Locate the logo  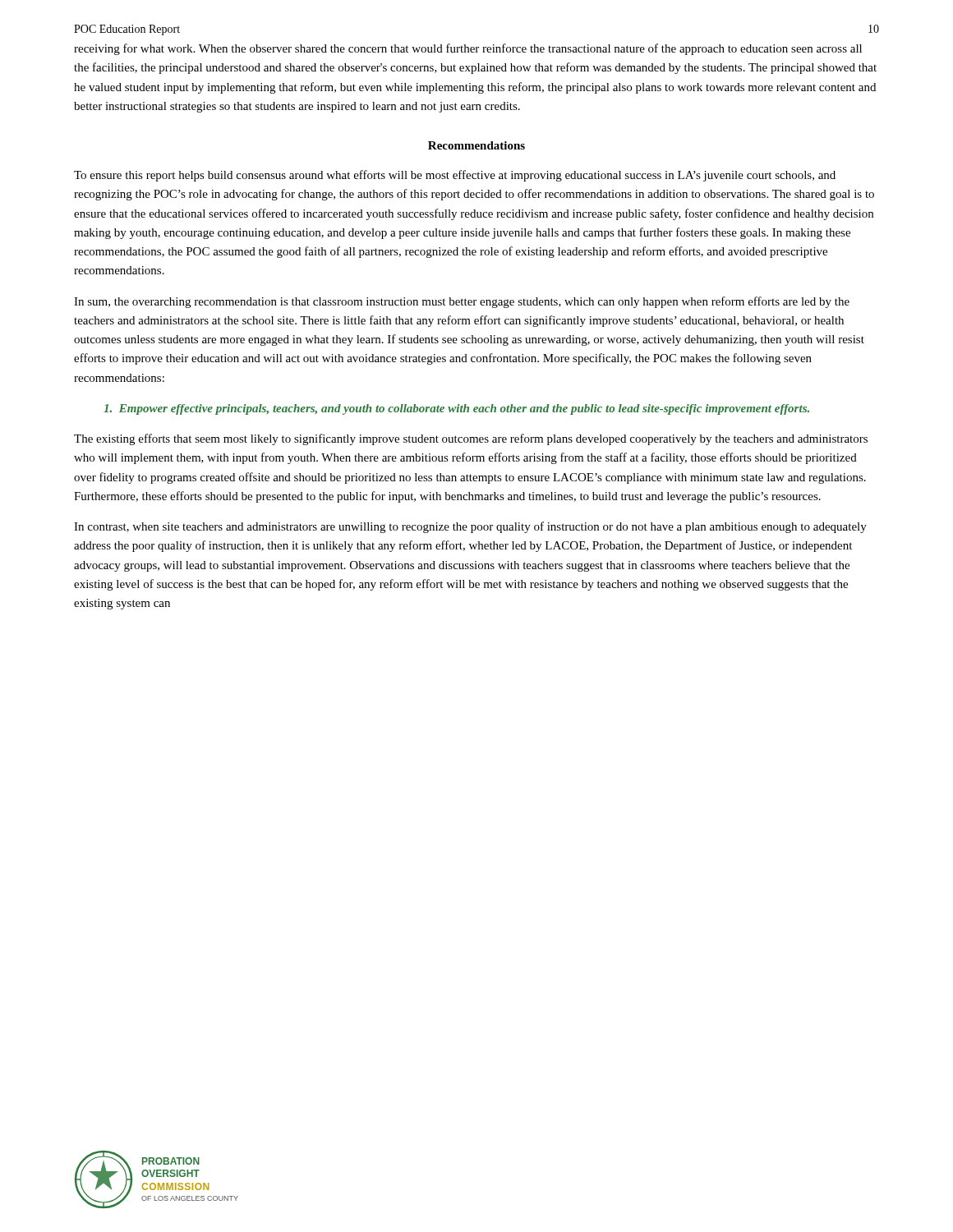pos(156,1179)
